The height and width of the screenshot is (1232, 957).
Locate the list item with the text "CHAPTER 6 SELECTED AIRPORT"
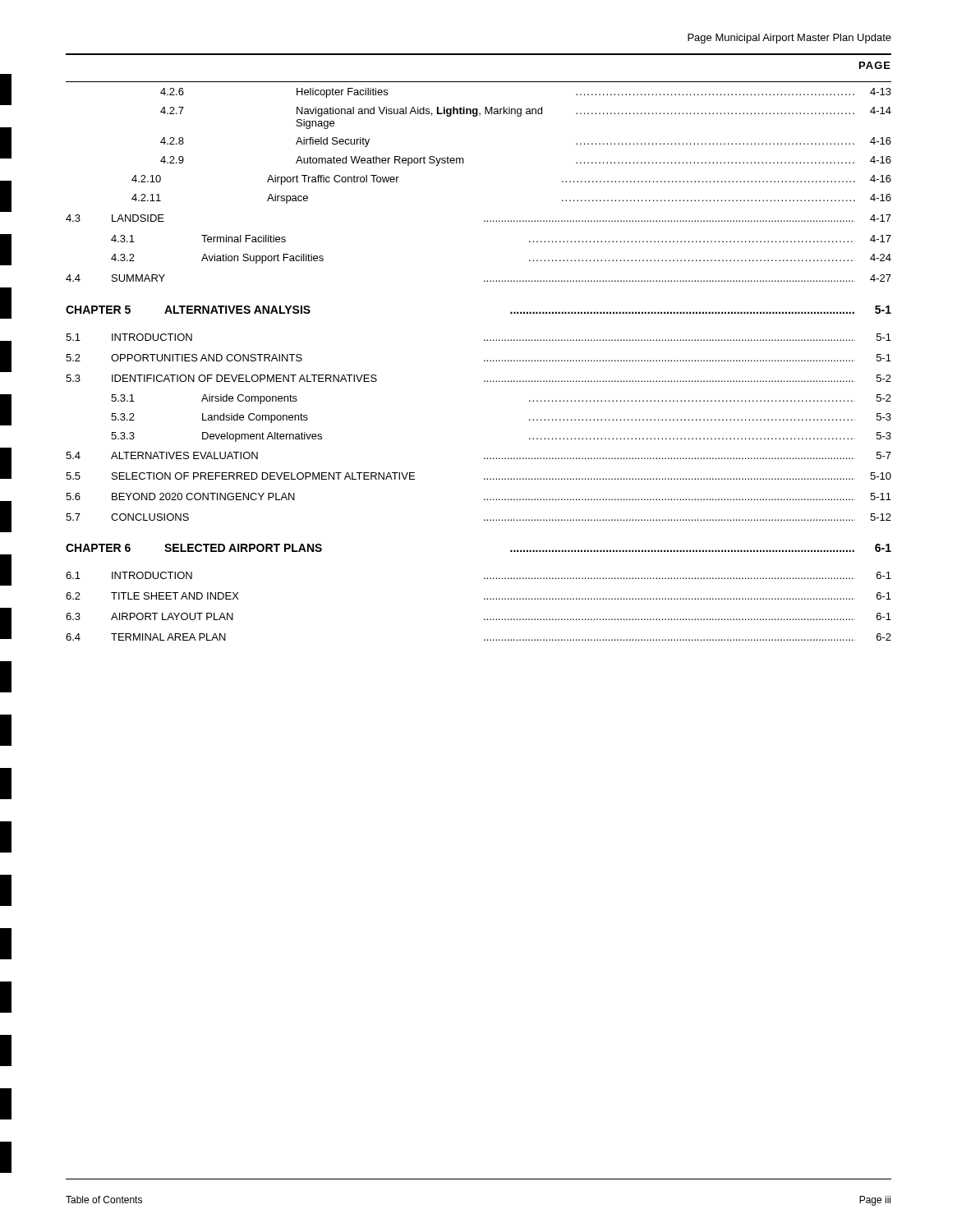(x=94, y=548)
